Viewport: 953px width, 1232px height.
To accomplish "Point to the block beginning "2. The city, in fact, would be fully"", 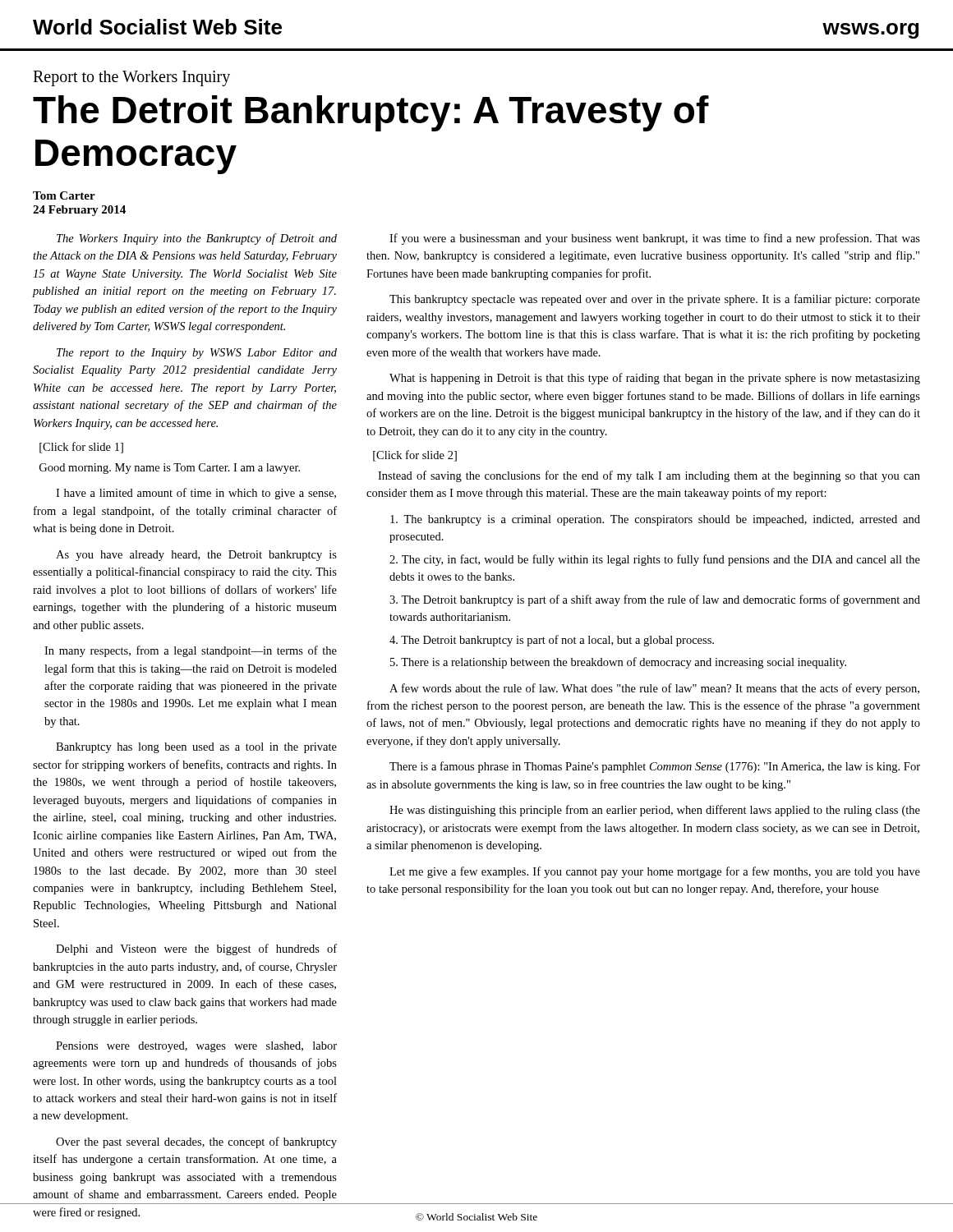I will click(655, 568).
